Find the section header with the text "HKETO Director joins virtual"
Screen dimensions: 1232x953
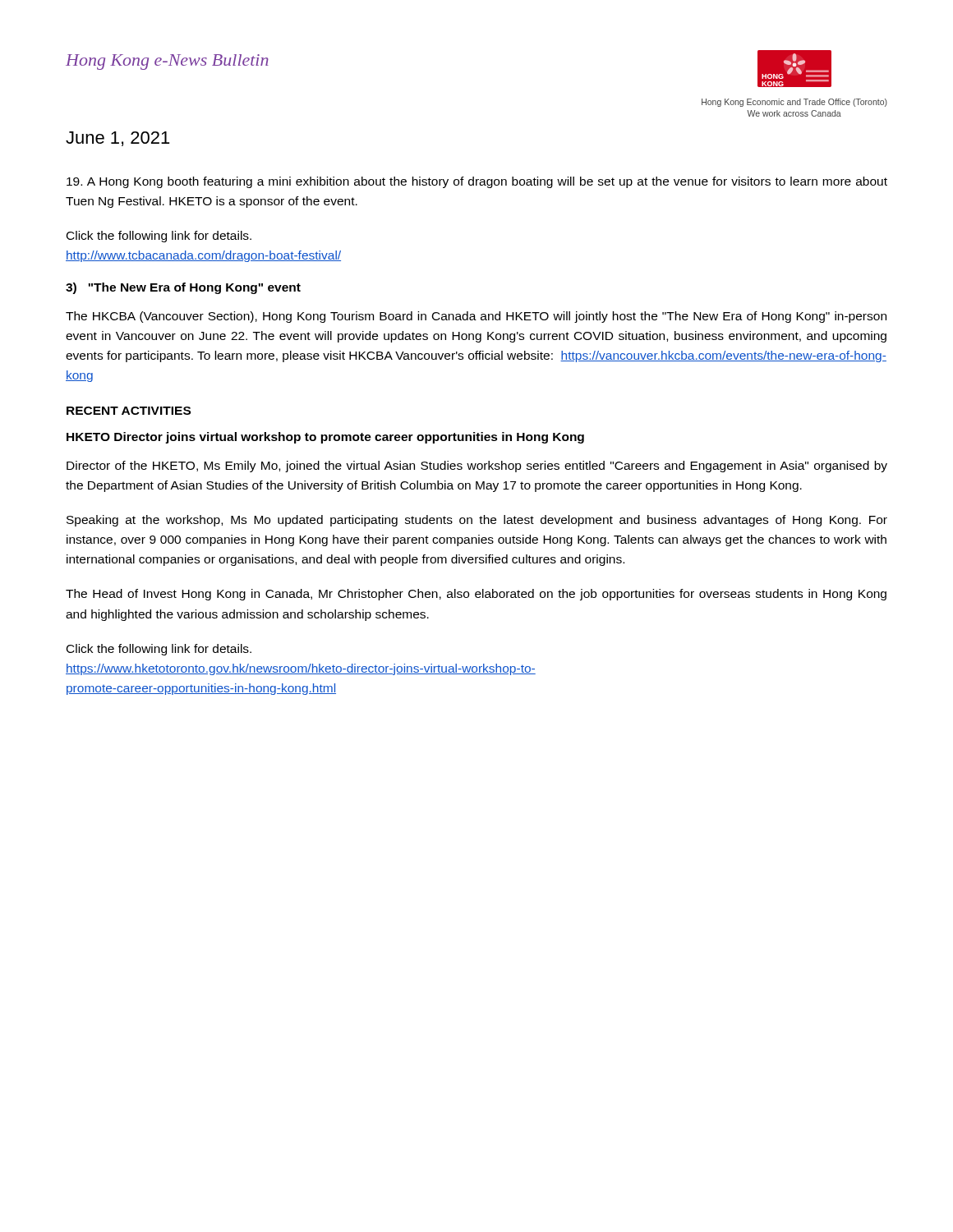coord(325,437)
